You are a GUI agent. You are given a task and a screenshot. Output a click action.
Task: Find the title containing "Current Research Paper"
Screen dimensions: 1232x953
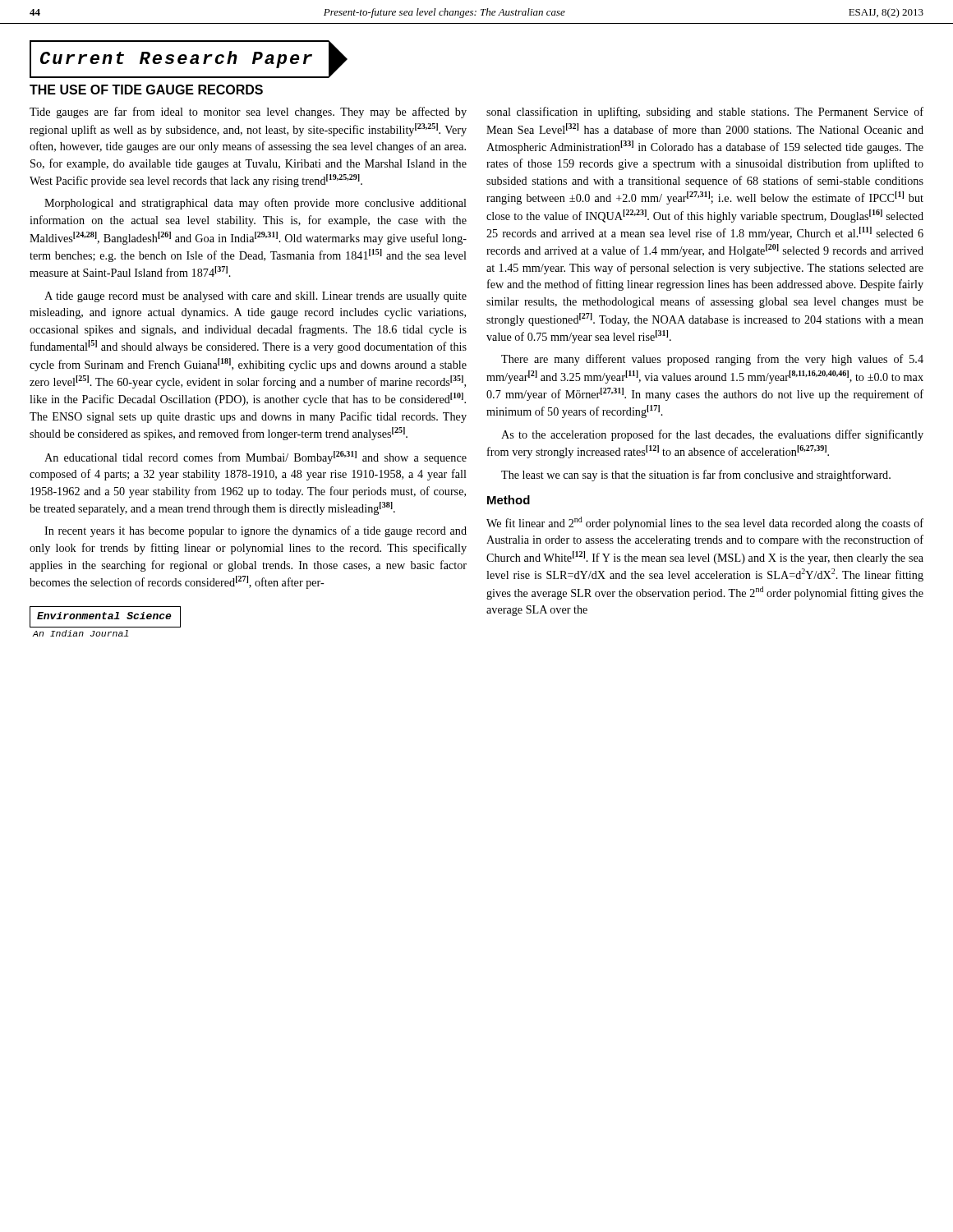pyautogui.click(x=189, y=59)
